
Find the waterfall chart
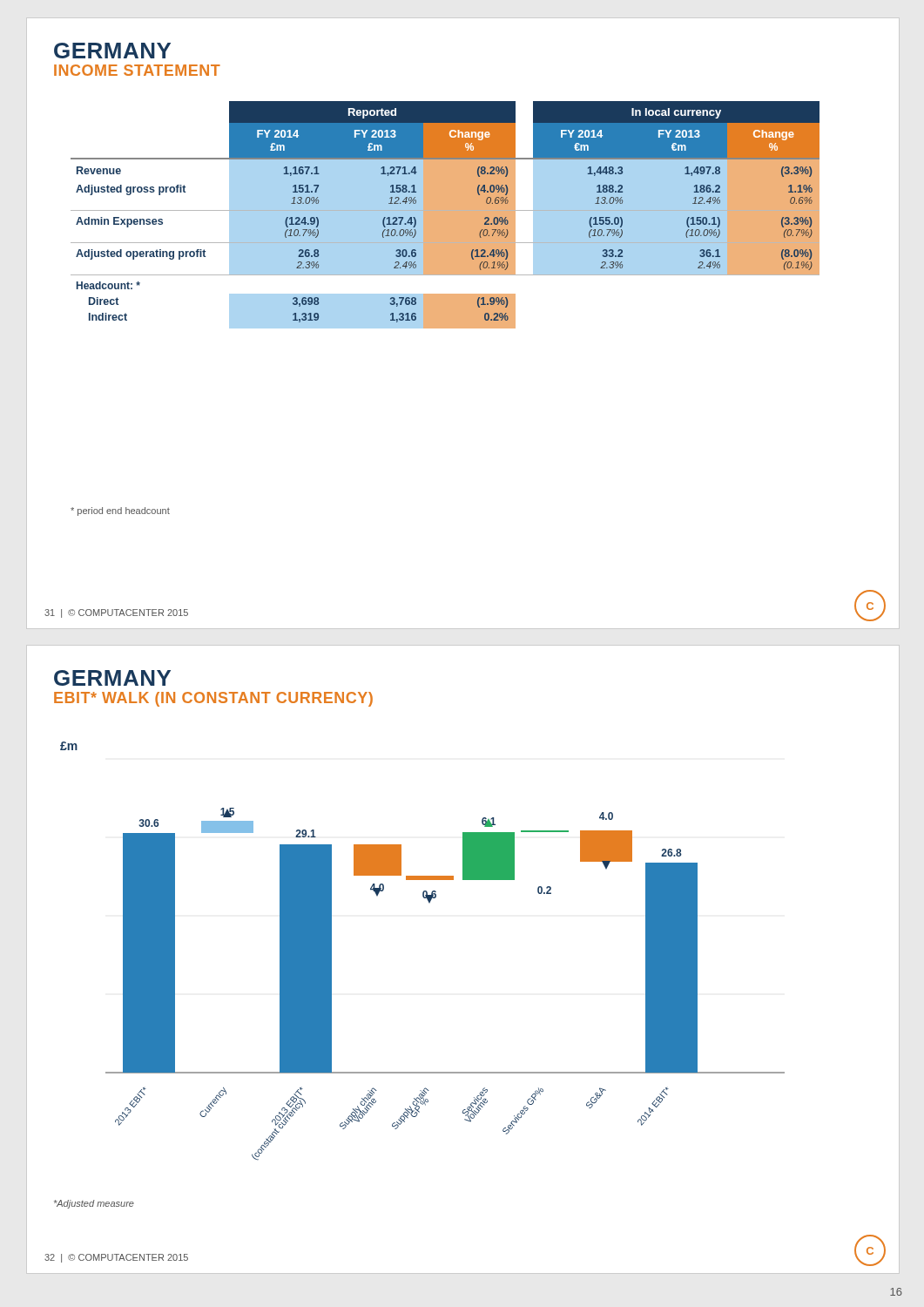coord(423,955)
